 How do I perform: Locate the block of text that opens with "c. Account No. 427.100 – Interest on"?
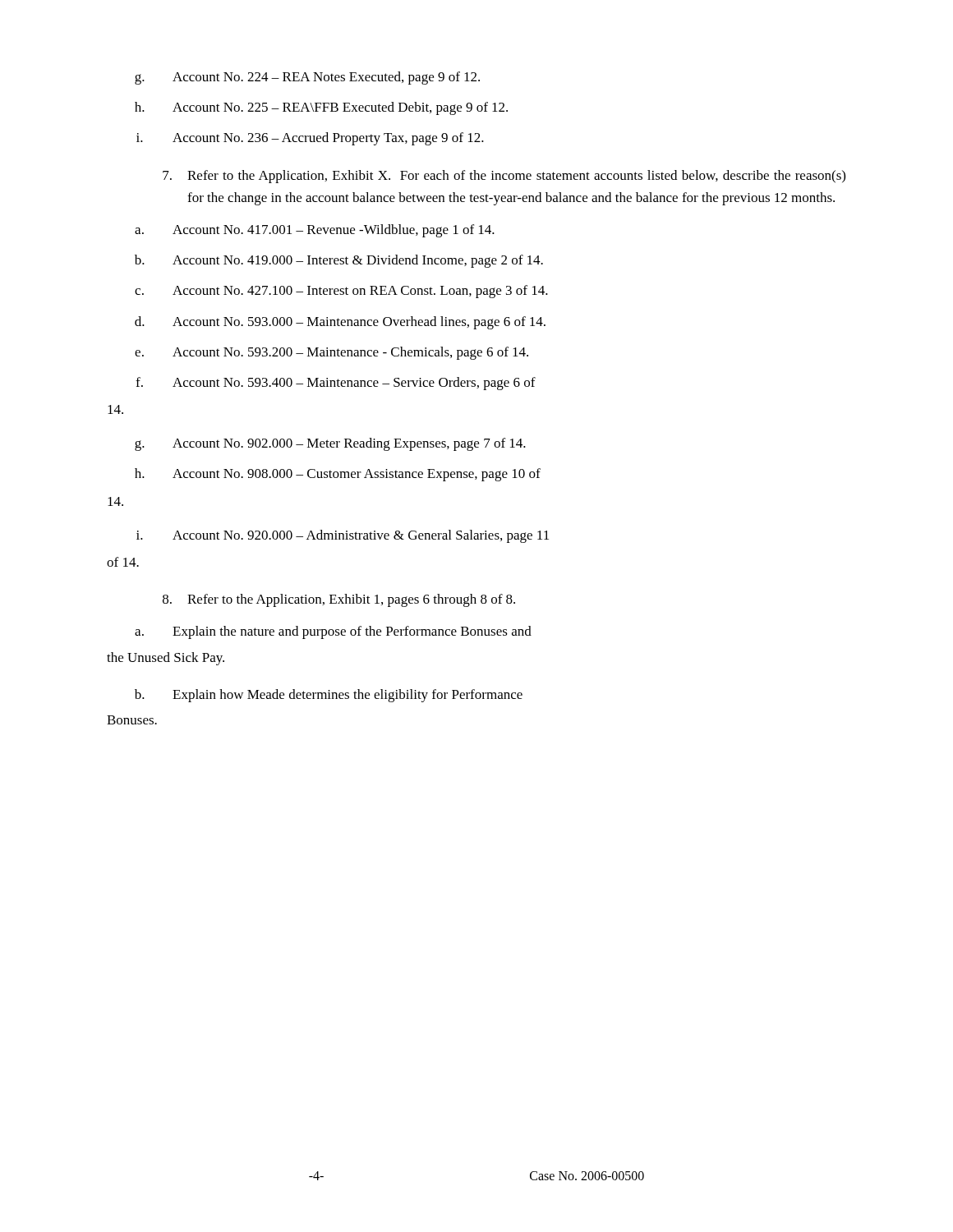pyautogui.click(x=476, y=291)
